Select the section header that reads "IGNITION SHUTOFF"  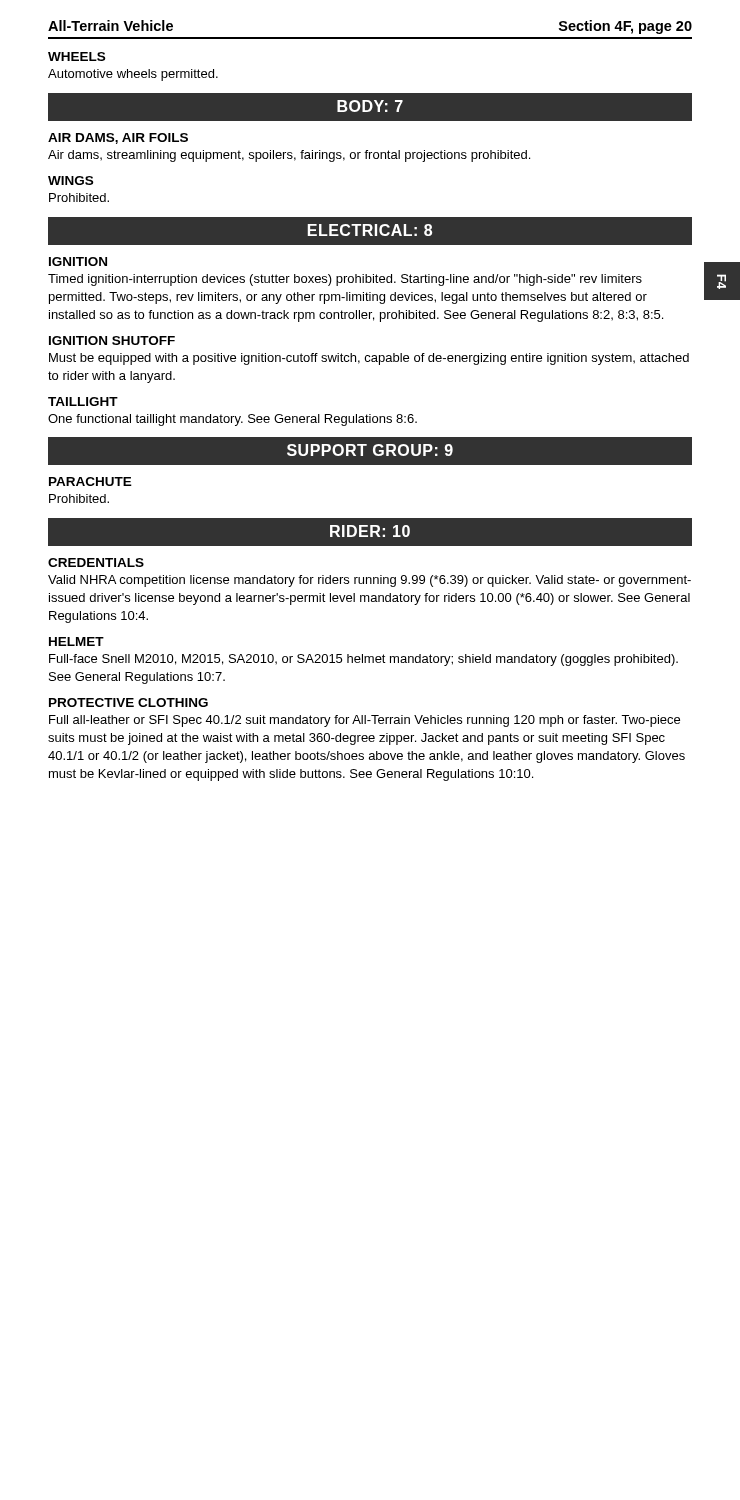tap(112, 340)
